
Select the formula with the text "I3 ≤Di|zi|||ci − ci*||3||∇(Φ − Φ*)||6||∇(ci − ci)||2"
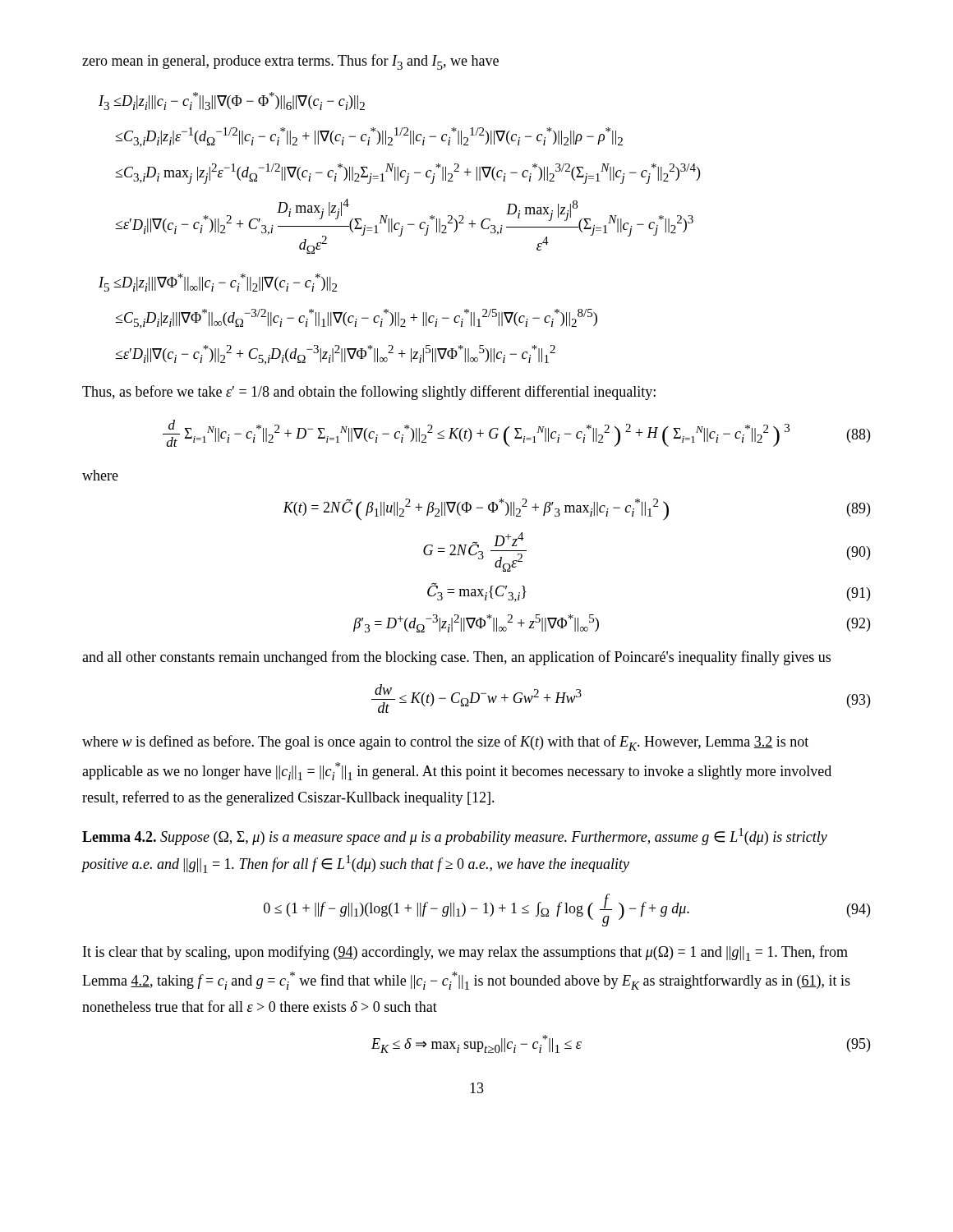[485, 227]
